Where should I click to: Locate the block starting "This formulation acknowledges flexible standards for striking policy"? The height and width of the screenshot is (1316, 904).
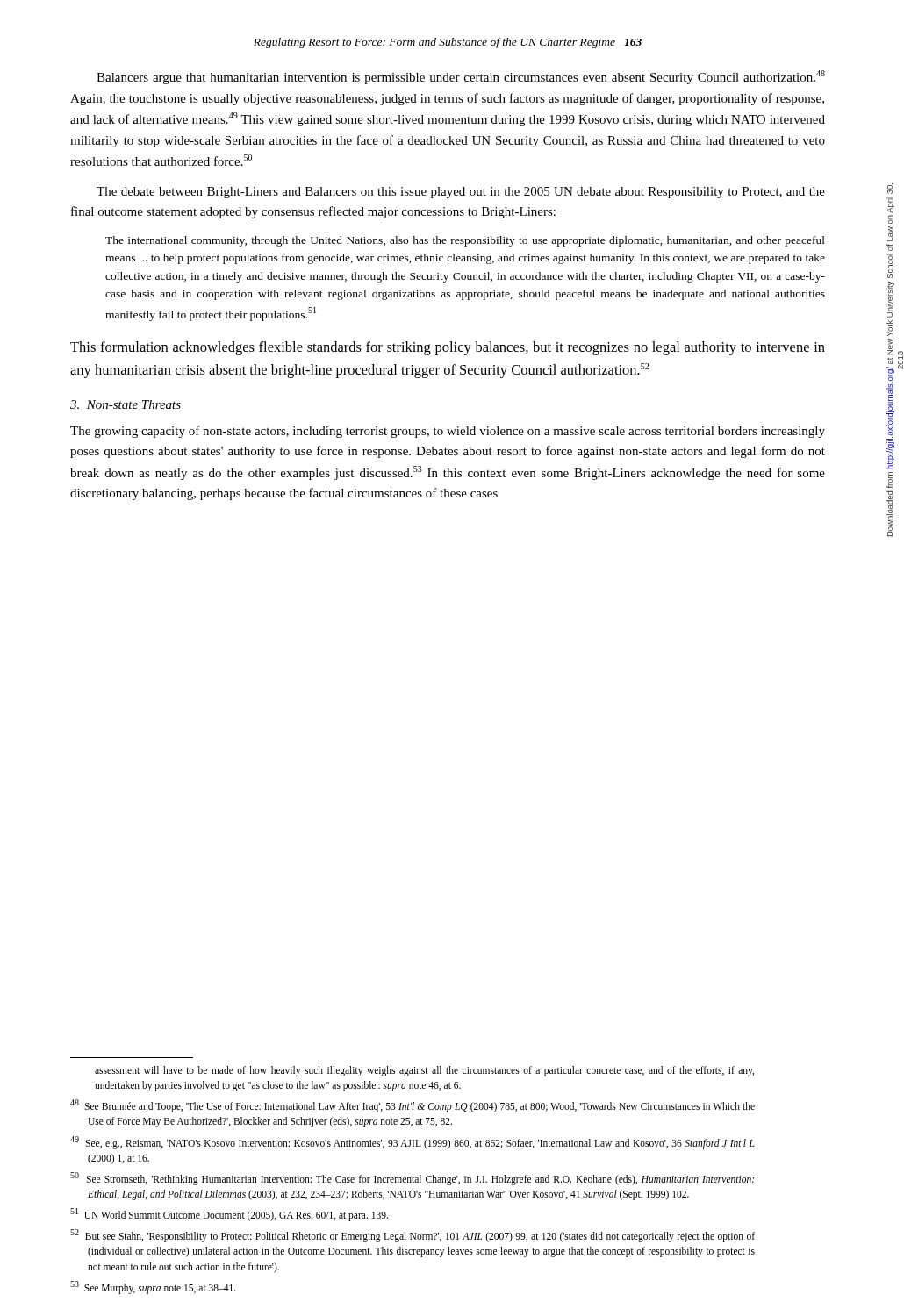(448, 358)
